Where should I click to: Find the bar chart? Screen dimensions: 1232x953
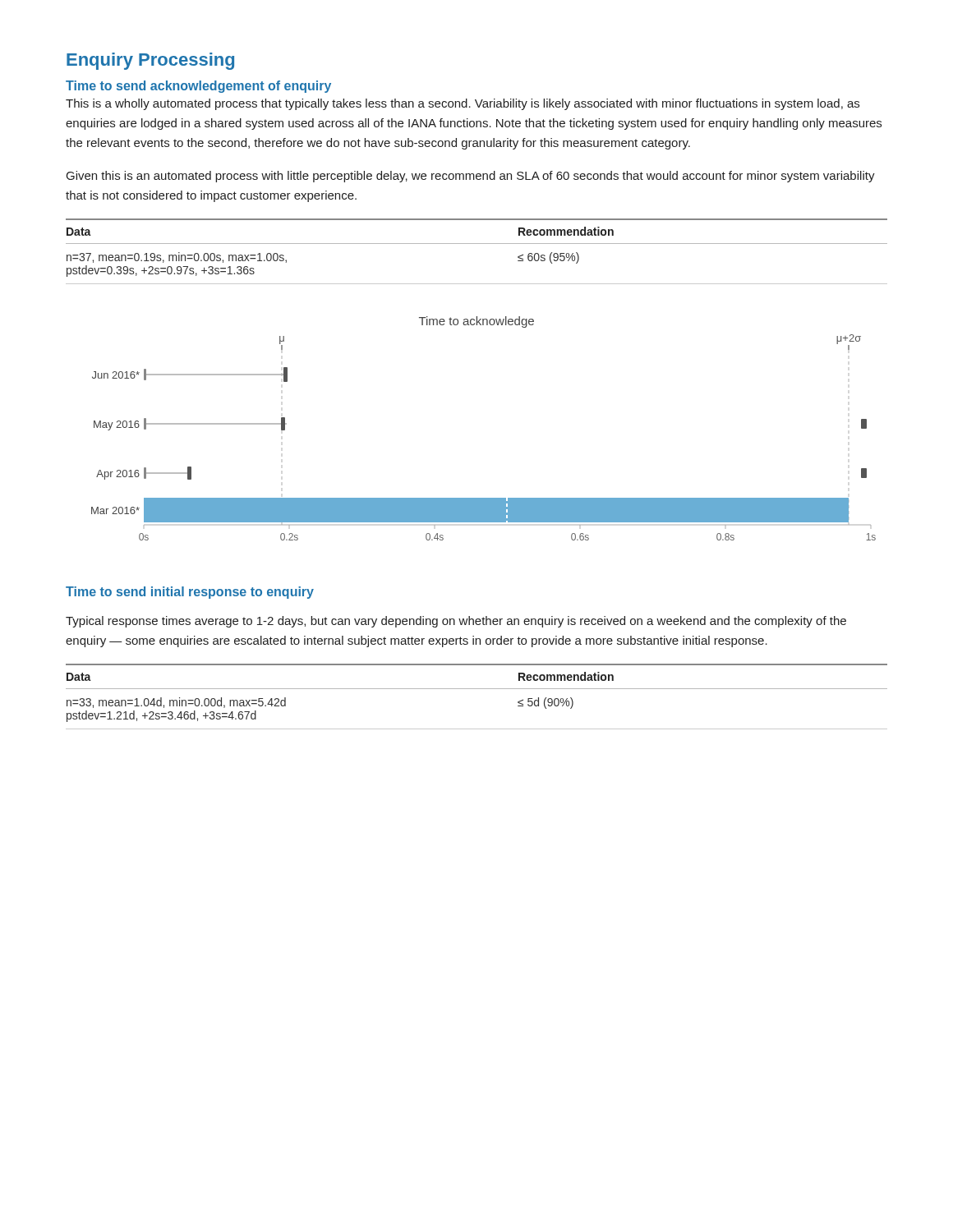[476, 434]
